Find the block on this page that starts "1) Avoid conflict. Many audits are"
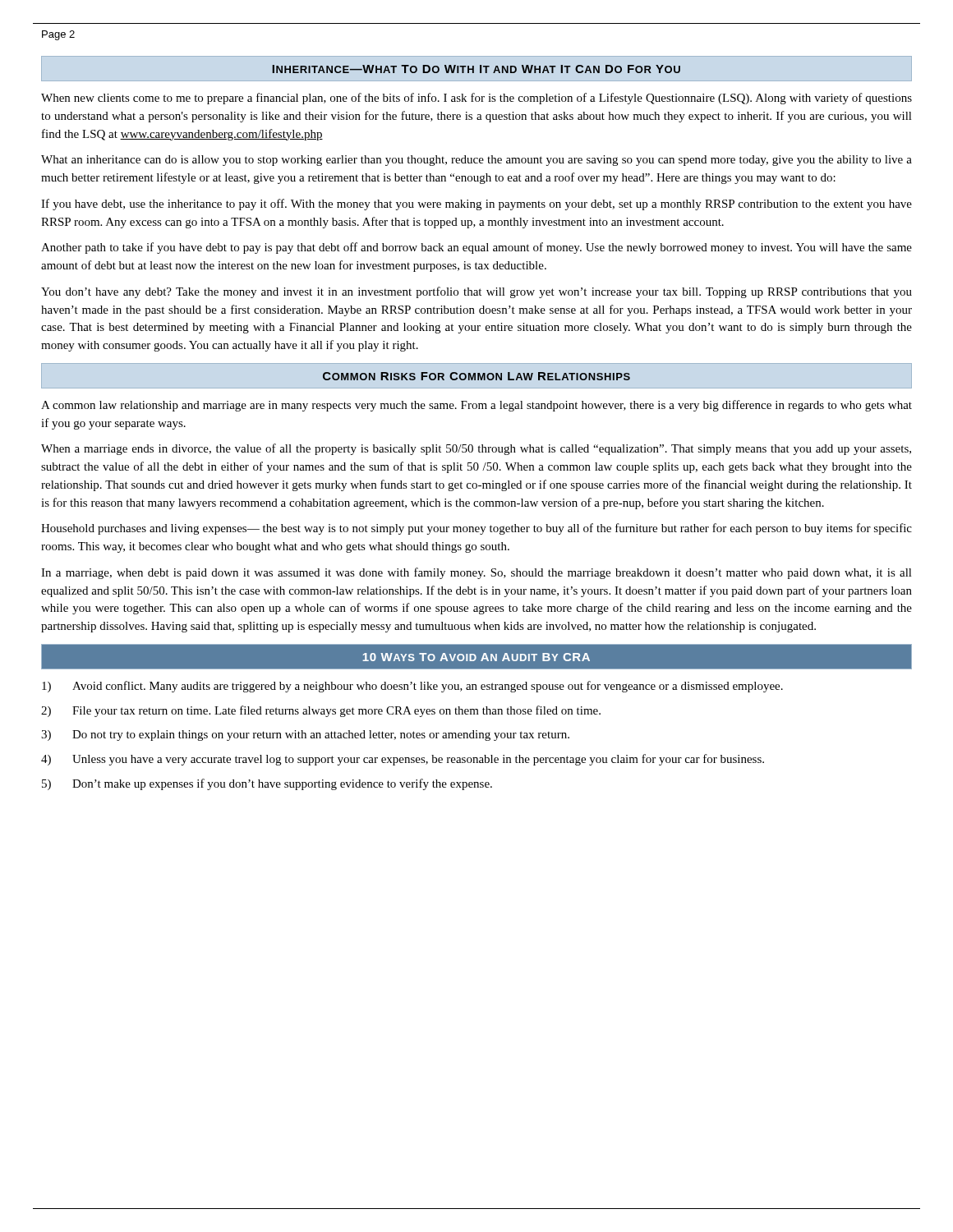The image size is (953, 1232). pyautogui.click(x=476, y=686)
